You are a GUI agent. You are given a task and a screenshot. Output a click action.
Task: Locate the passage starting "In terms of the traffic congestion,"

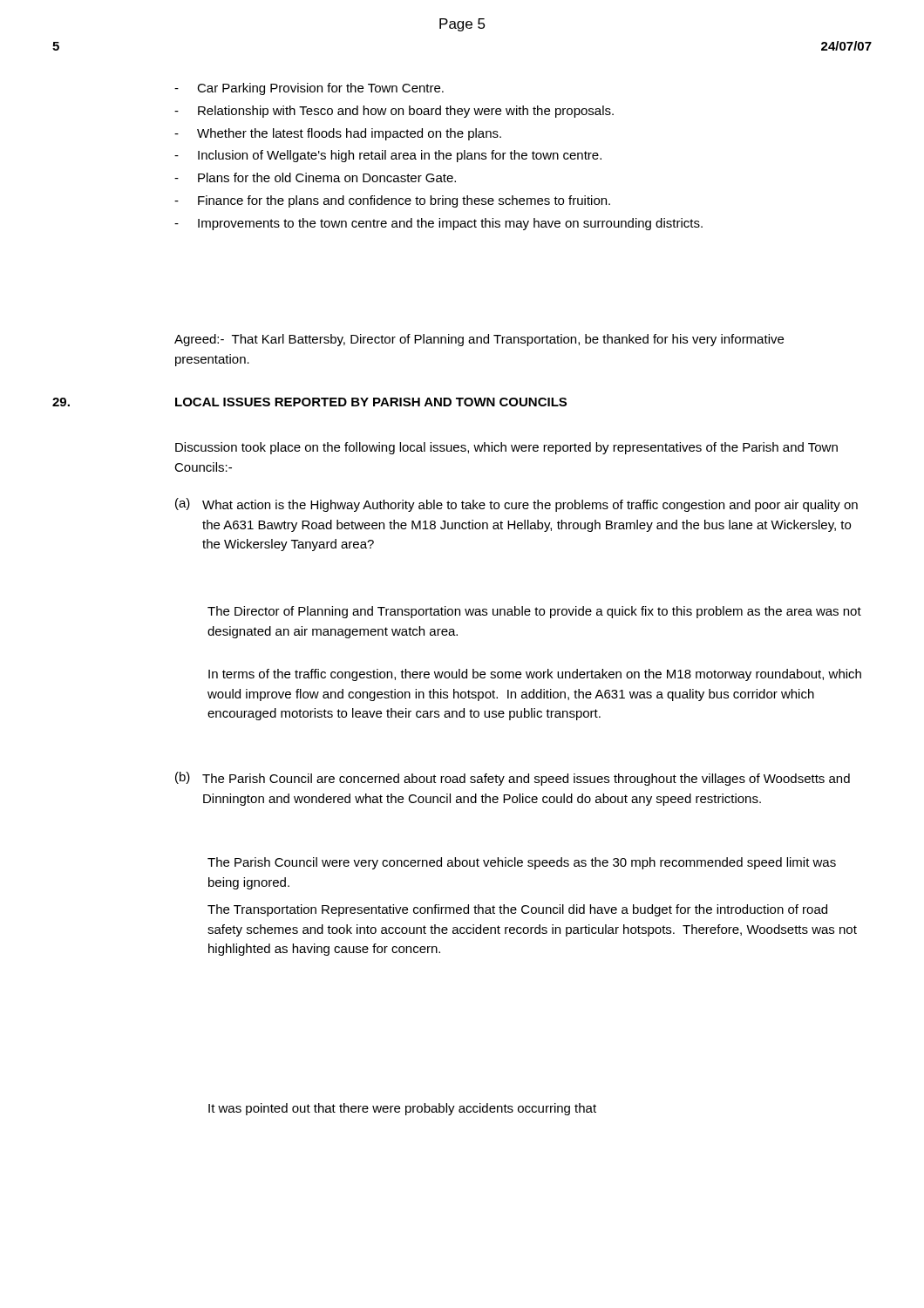(535, 693)
